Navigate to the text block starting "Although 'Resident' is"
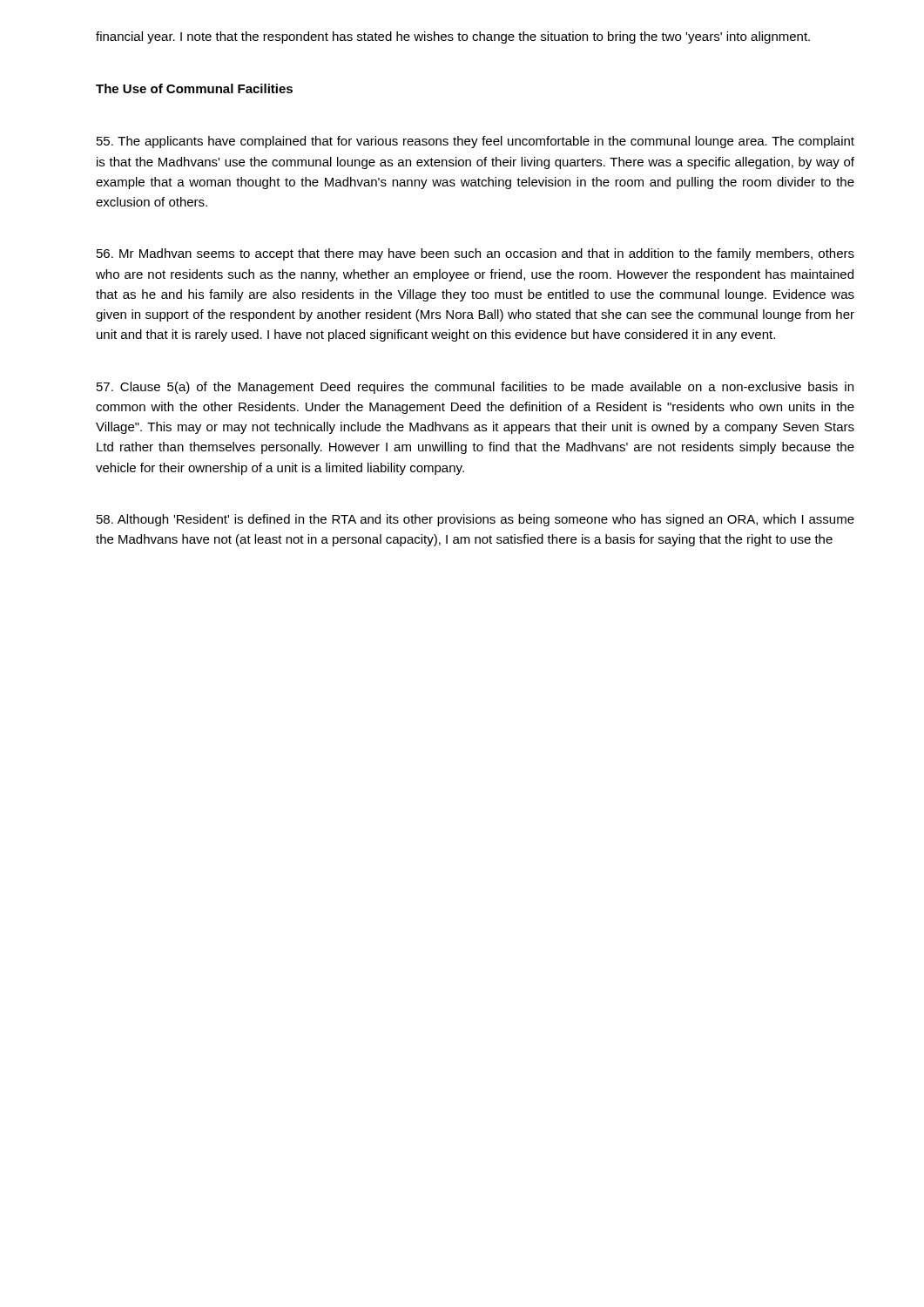 pos(475,529)
